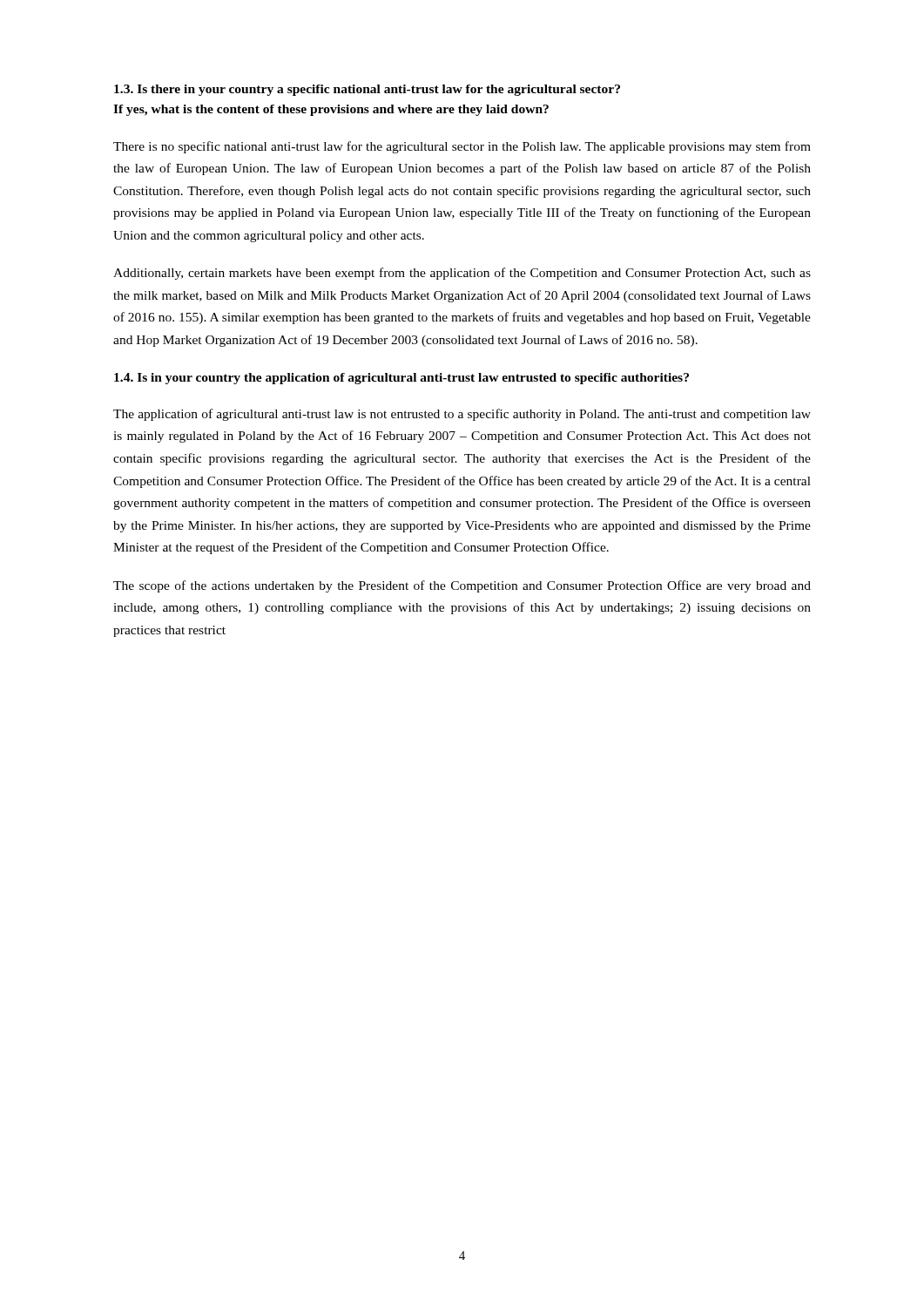This screenshot has height=1307, width=924.
Task: Point to the block starting "The application of agricultural anti-trust law is not"
Action: [x=462, y=480]
